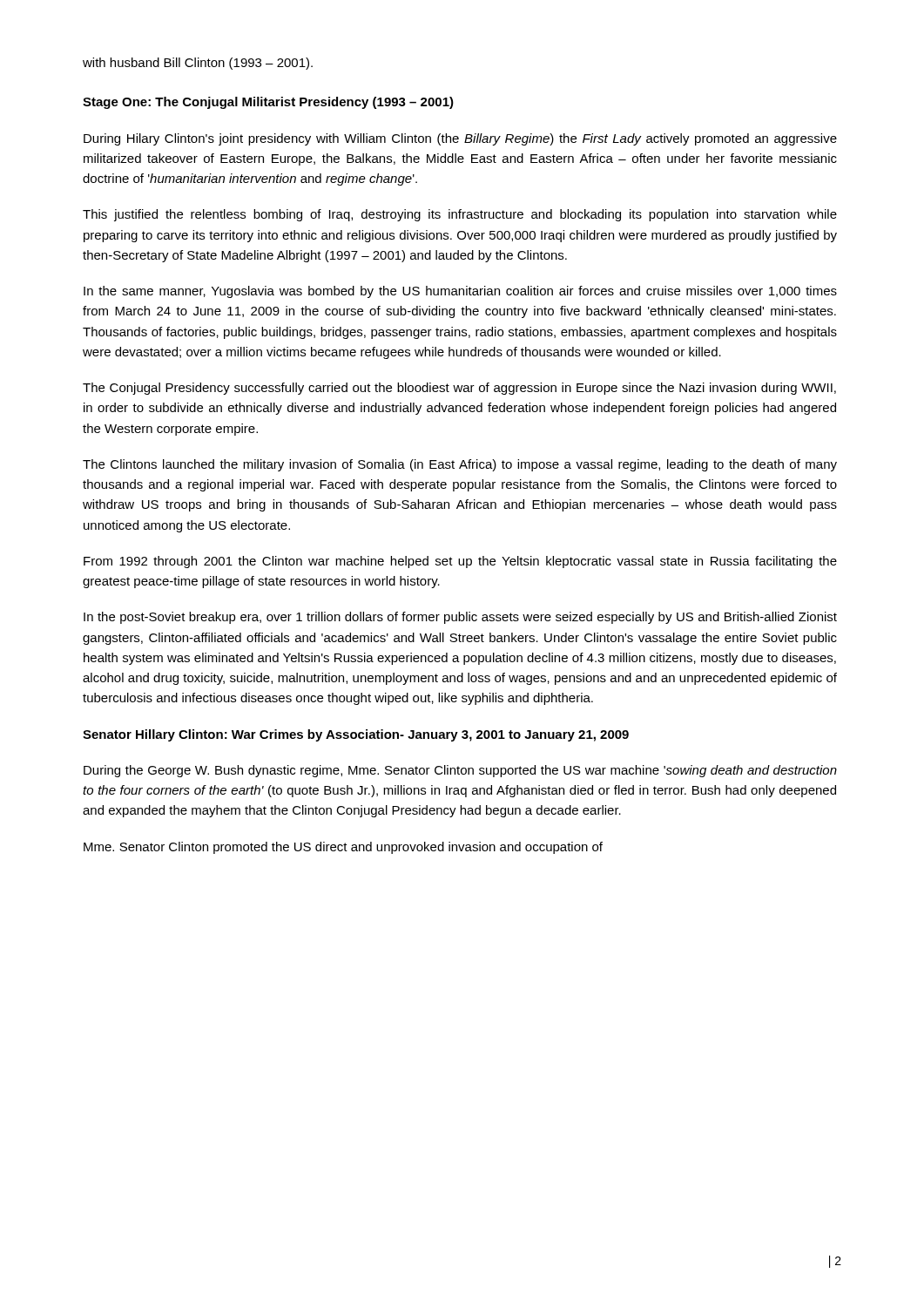
Task: Find the text starting "In the post-Soviet breakup era, over"
Action: click(460, 657)
